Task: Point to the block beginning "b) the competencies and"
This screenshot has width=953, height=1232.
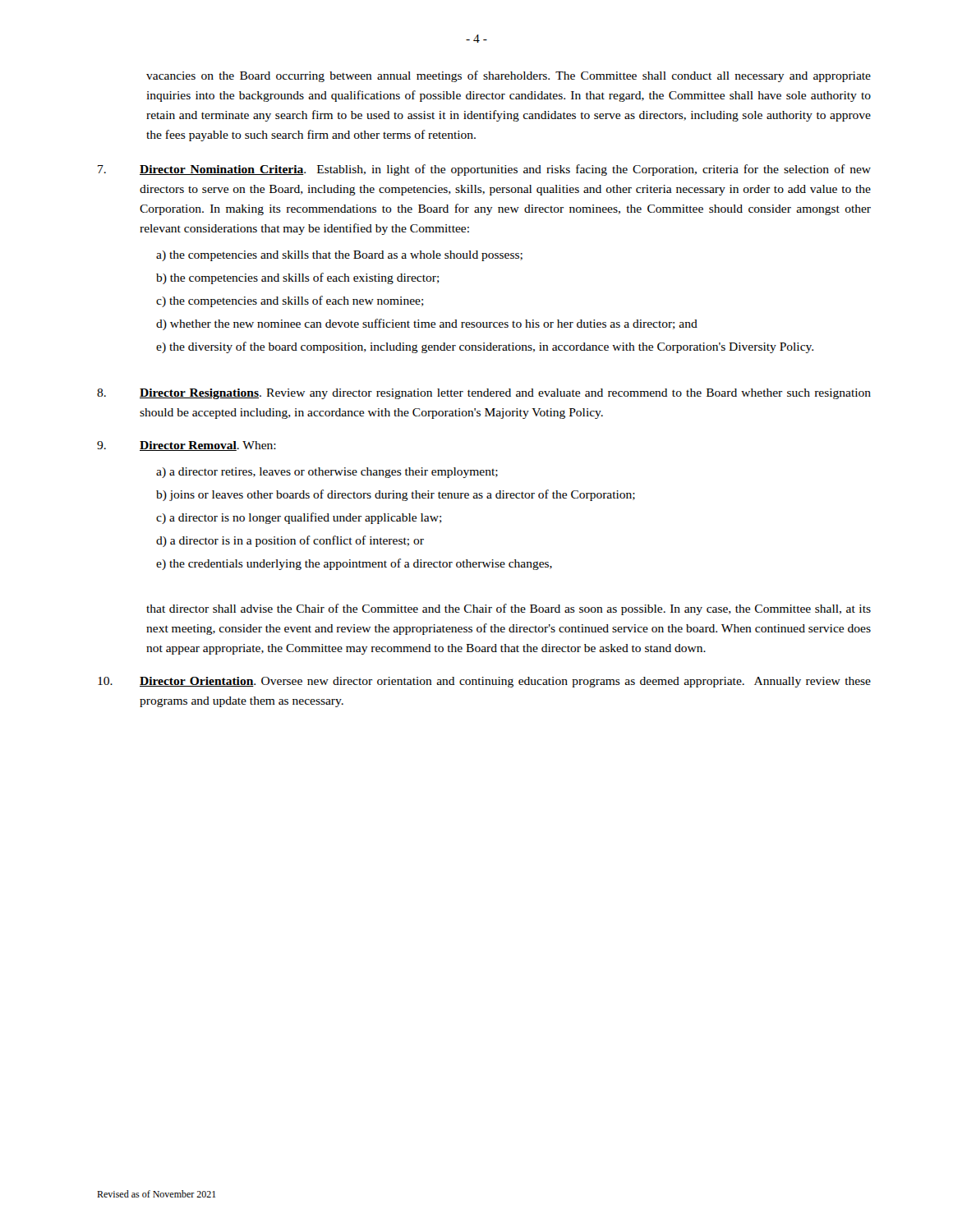Action: pyautogui.click(x=298, y=277)
